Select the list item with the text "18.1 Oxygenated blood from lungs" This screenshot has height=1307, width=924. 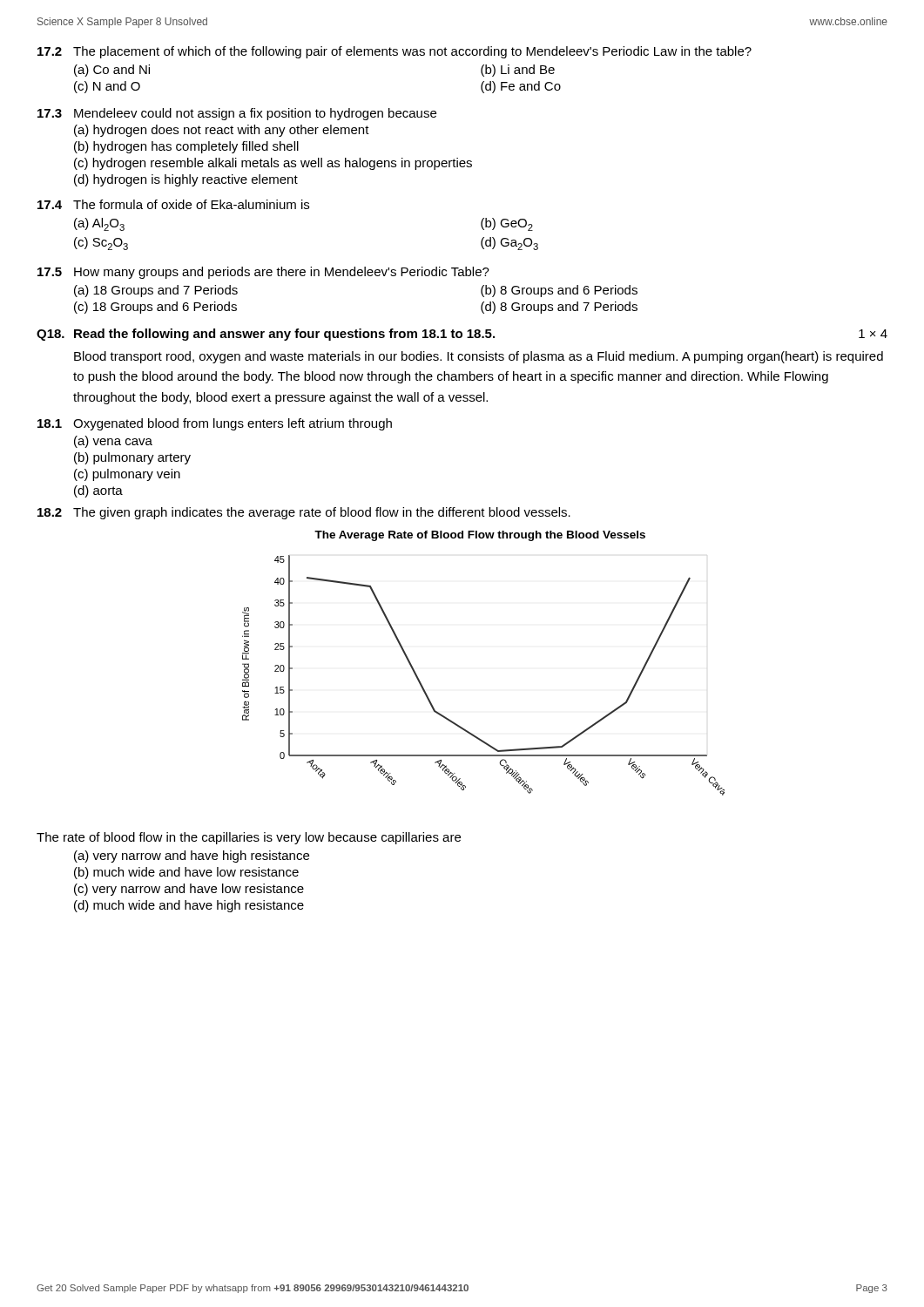[215, 424]
